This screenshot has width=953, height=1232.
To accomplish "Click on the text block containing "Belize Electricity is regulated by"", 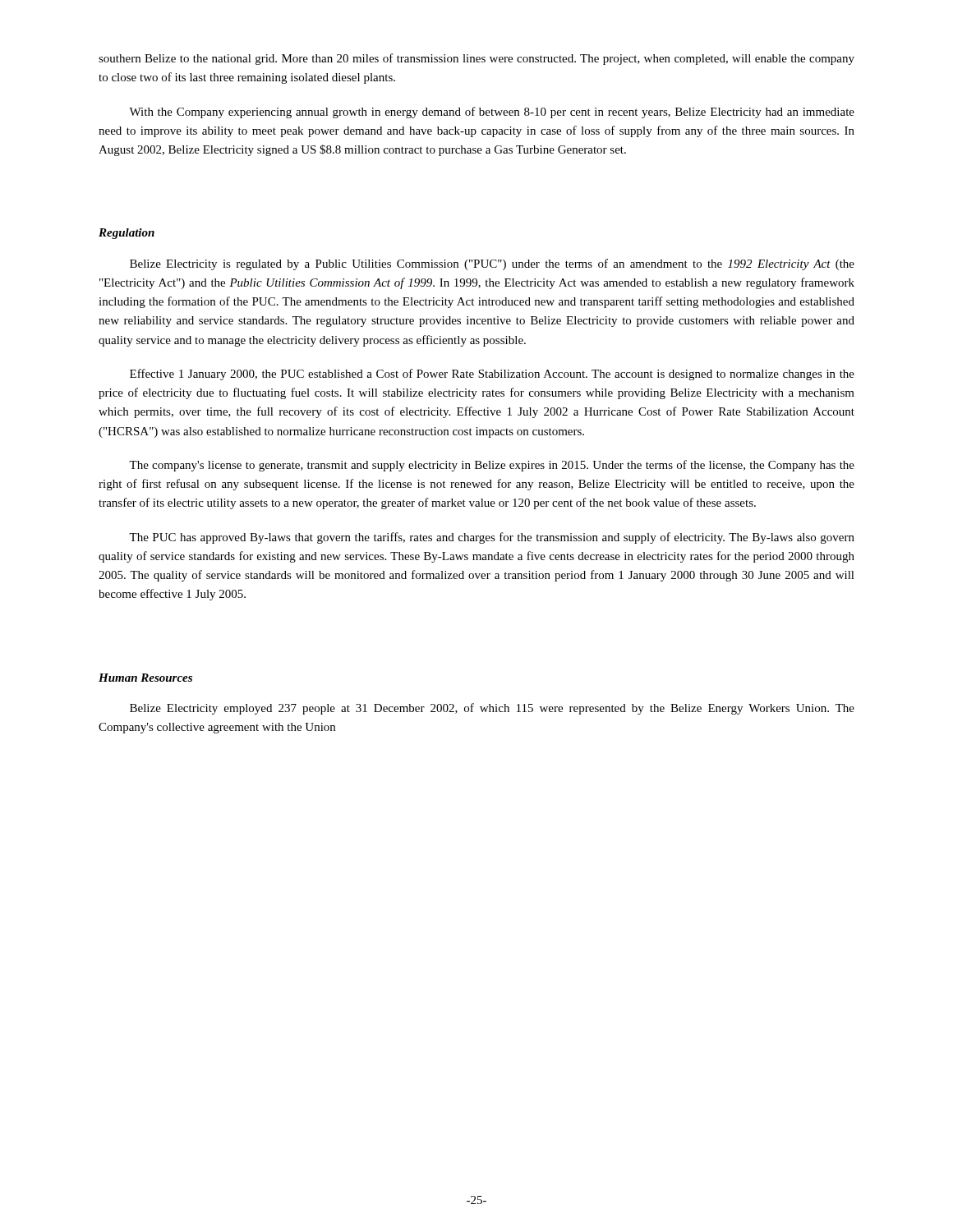I will point(476,302).
